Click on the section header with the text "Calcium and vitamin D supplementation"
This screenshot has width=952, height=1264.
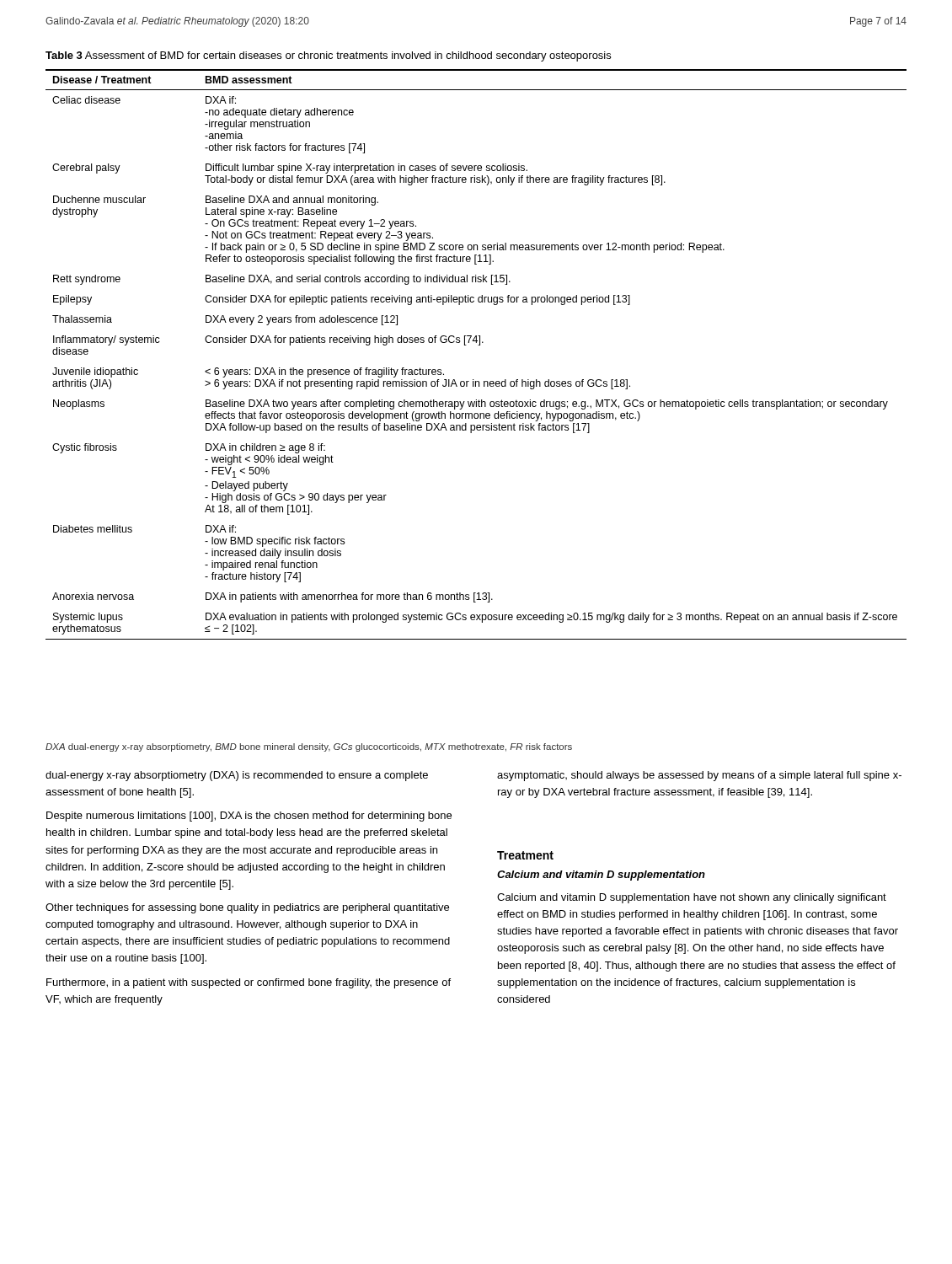(601, 874)
